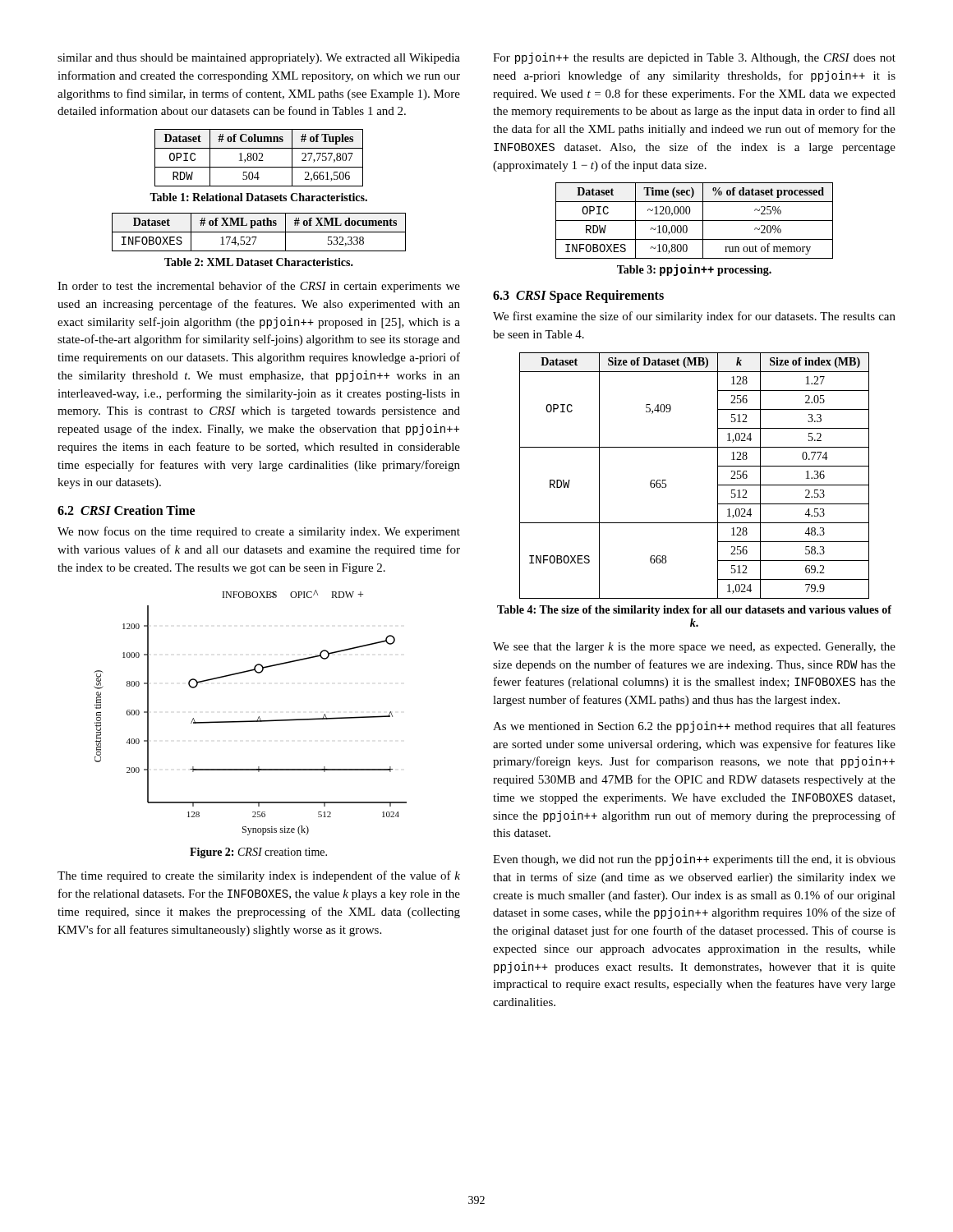Click on the element starting "6.2 CRSI Creation Time"
Screen dimensions: 1232x953
tap(126, 510)
